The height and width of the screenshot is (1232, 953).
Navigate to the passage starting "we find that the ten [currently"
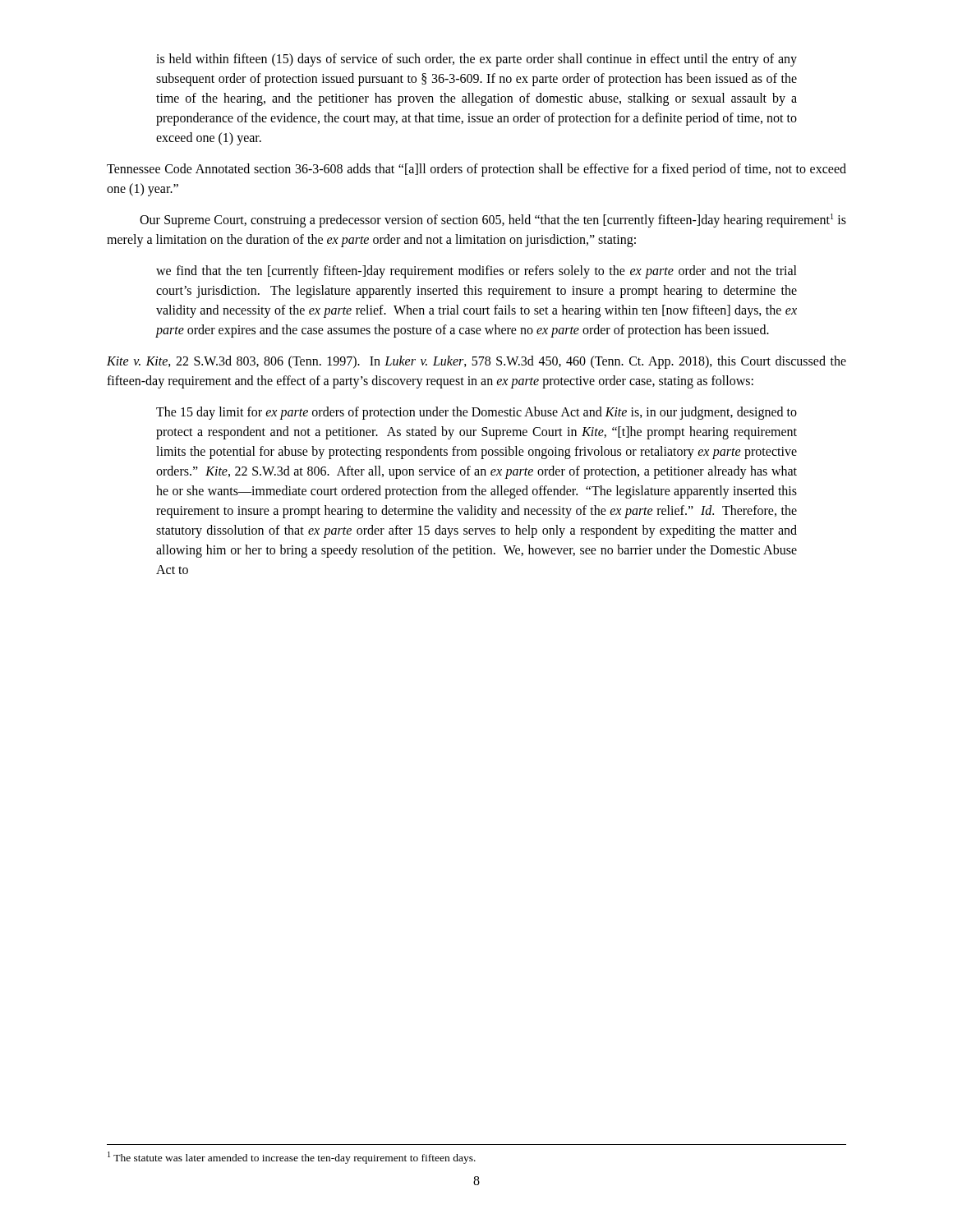click(476, 301)
